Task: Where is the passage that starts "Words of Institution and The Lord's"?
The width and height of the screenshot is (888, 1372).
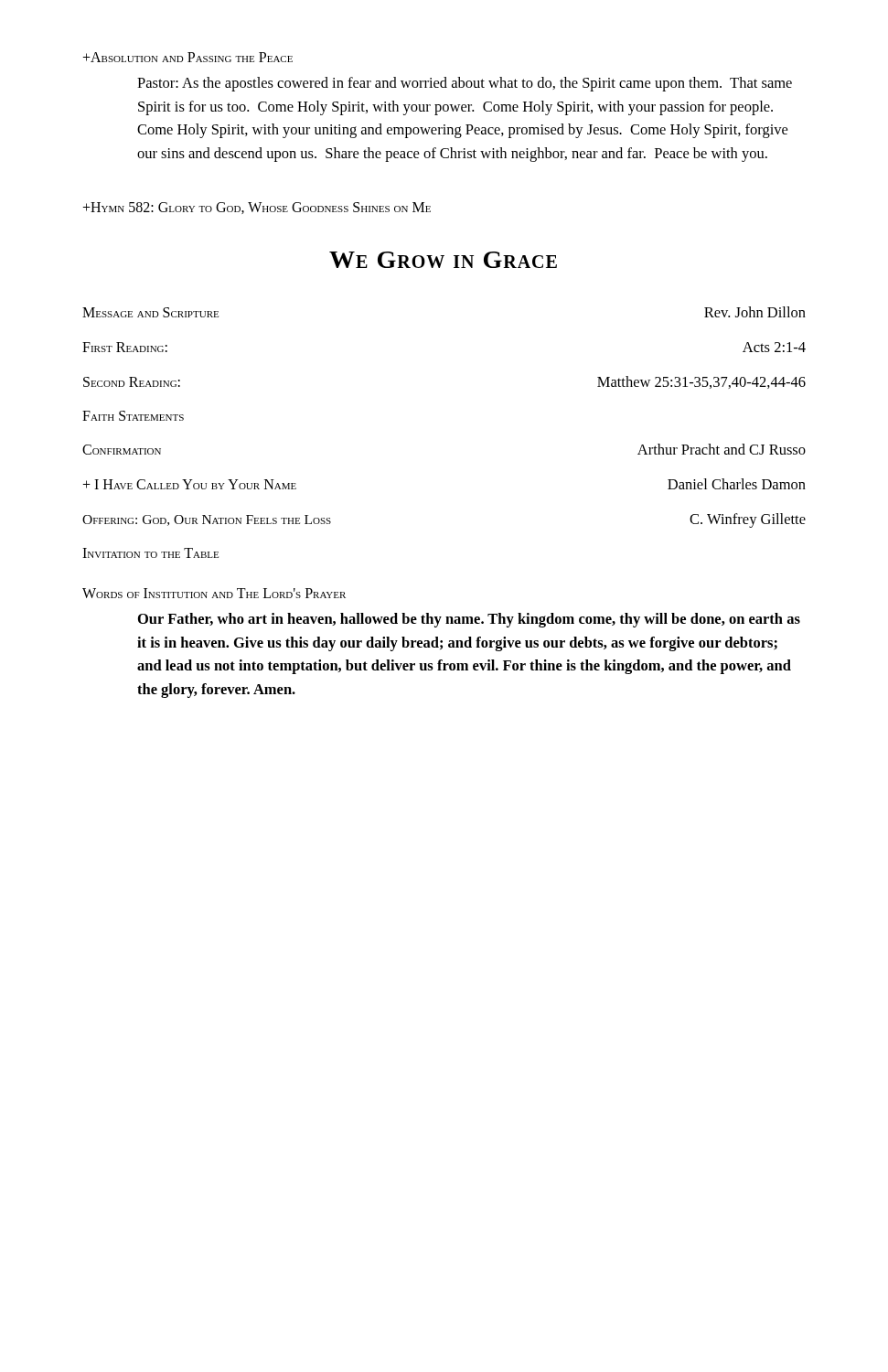Action: 444,643
